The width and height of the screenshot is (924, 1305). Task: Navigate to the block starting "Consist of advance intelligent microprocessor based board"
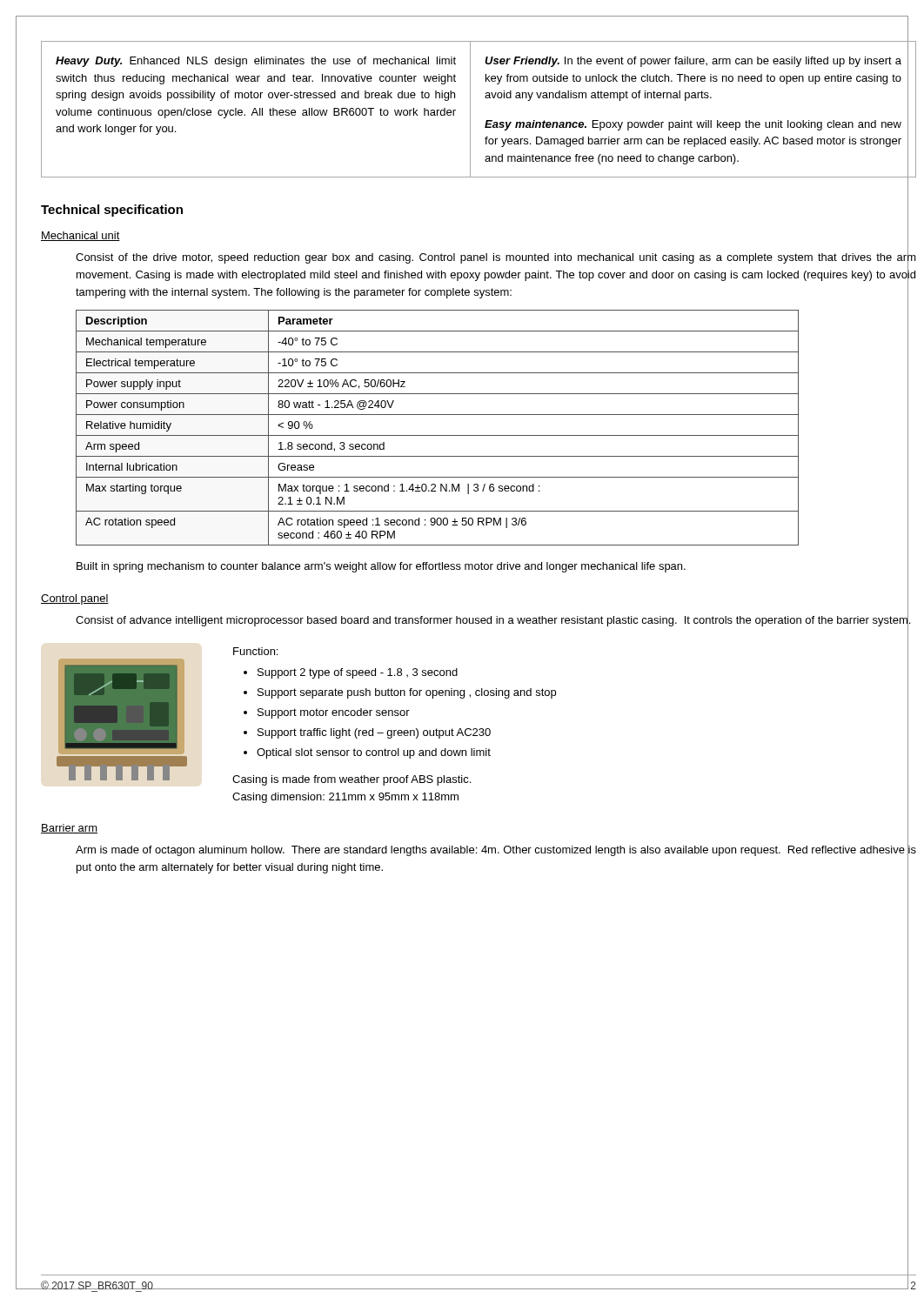493,619
